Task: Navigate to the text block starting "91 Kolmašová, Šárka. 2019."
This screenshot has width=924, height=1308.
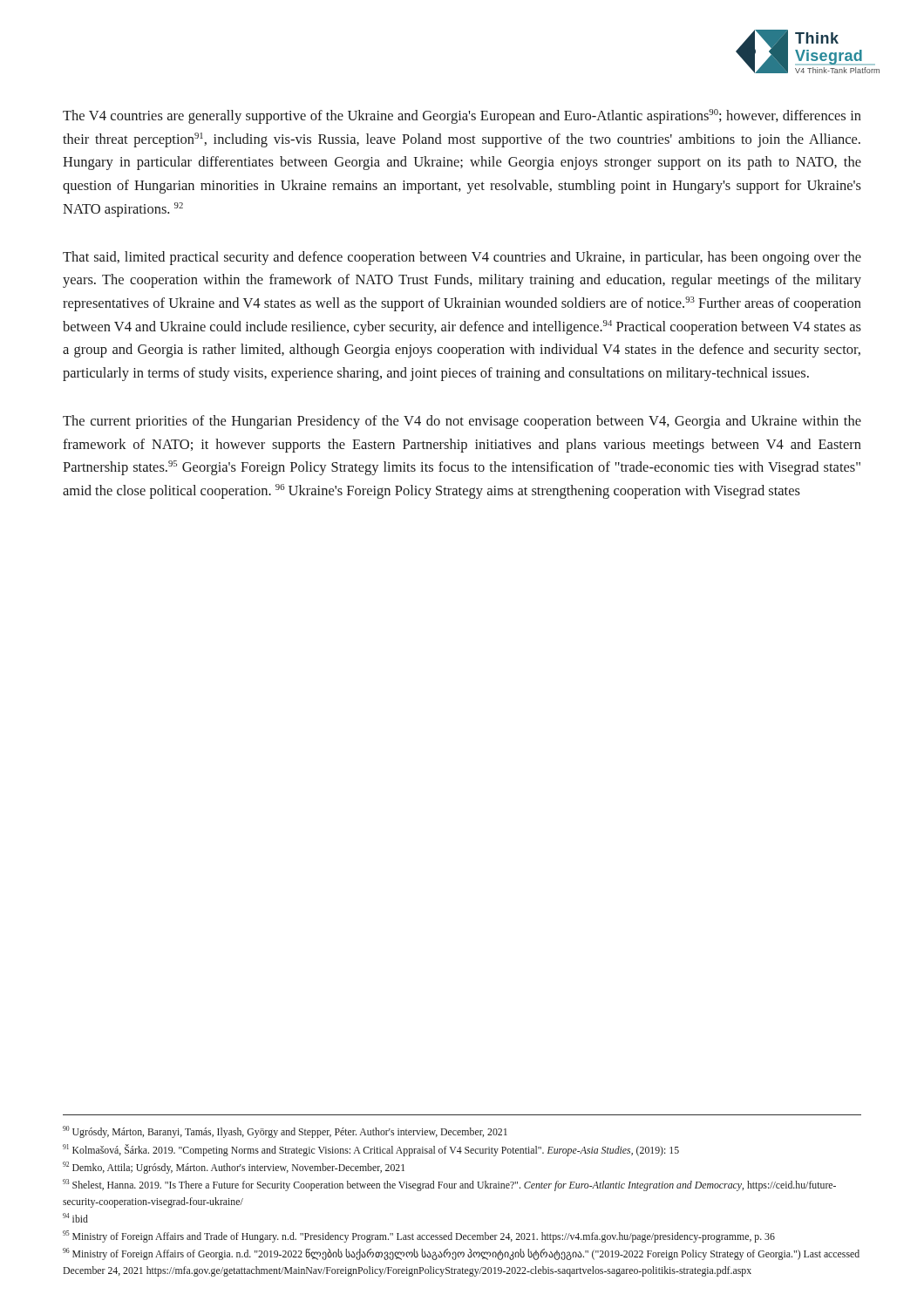Action: [x=371, y=1150]
